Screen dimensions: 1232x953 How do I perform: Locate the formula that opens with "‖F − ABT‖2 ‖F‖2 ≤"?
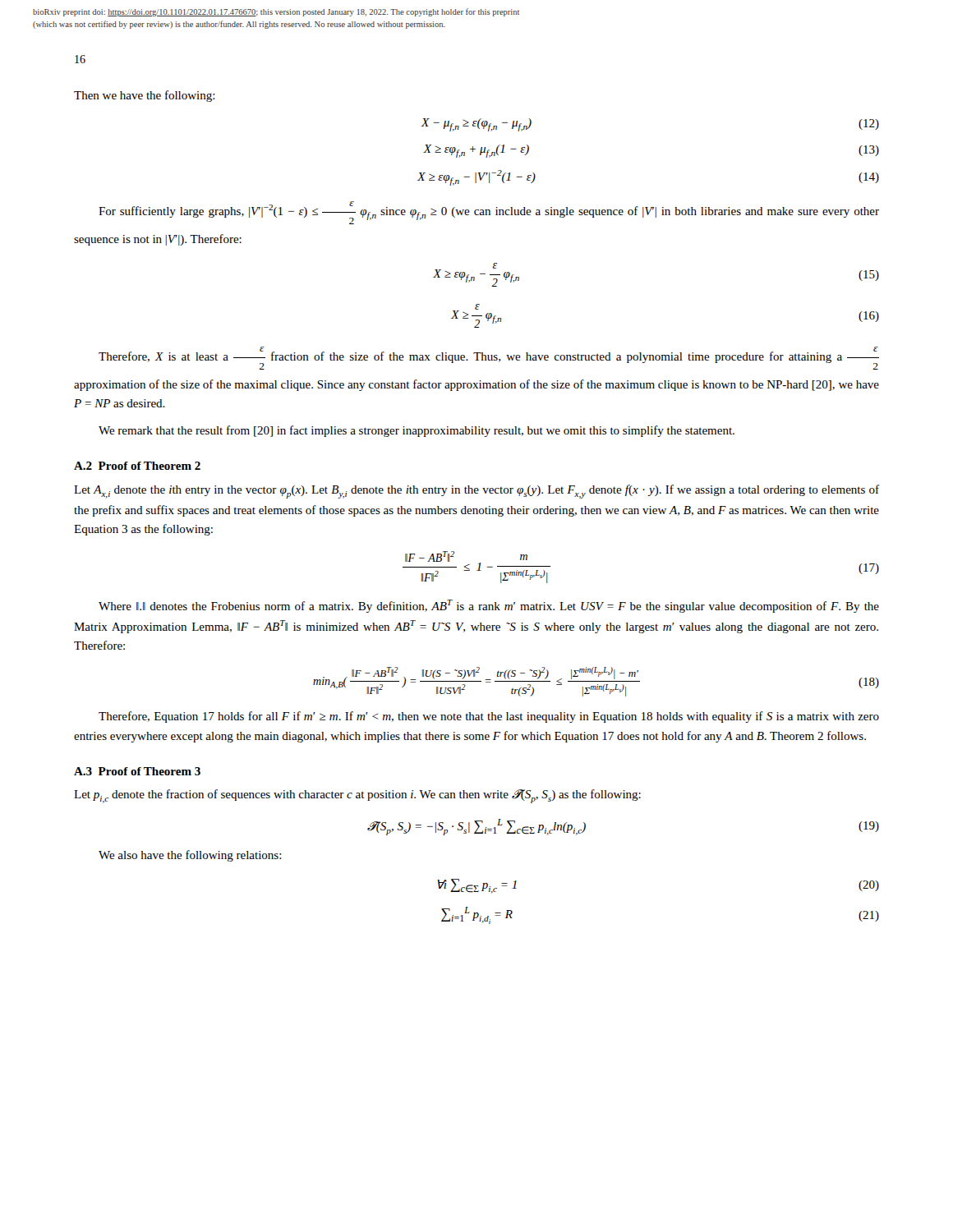[x=476, y=567]
